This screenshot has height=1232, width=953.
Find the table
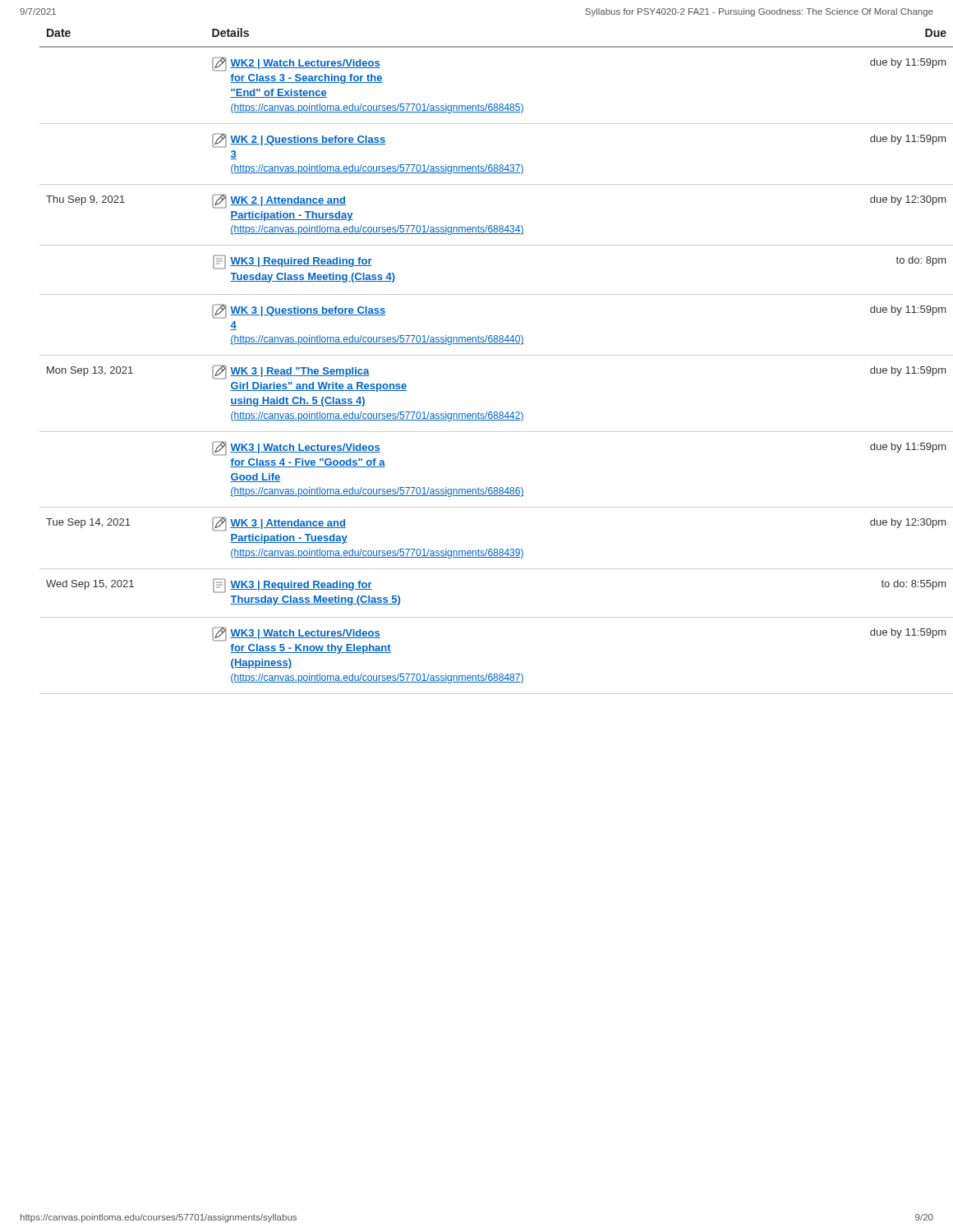pyautogui.click(x=476, y=357)
